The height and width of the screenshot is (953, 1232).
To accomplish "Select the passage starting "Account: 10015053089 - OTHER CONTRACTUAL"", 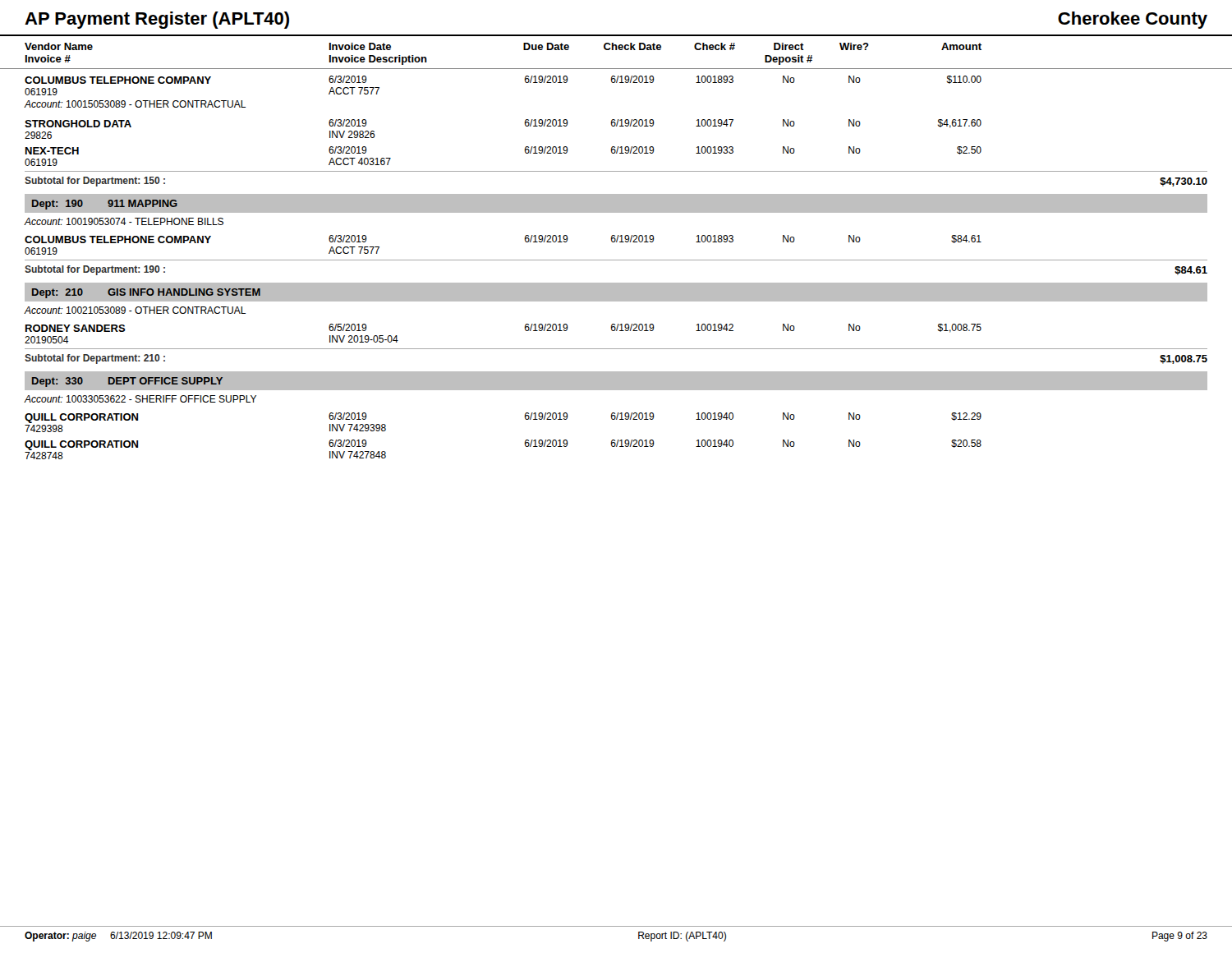I will click(x=135, y=104).
